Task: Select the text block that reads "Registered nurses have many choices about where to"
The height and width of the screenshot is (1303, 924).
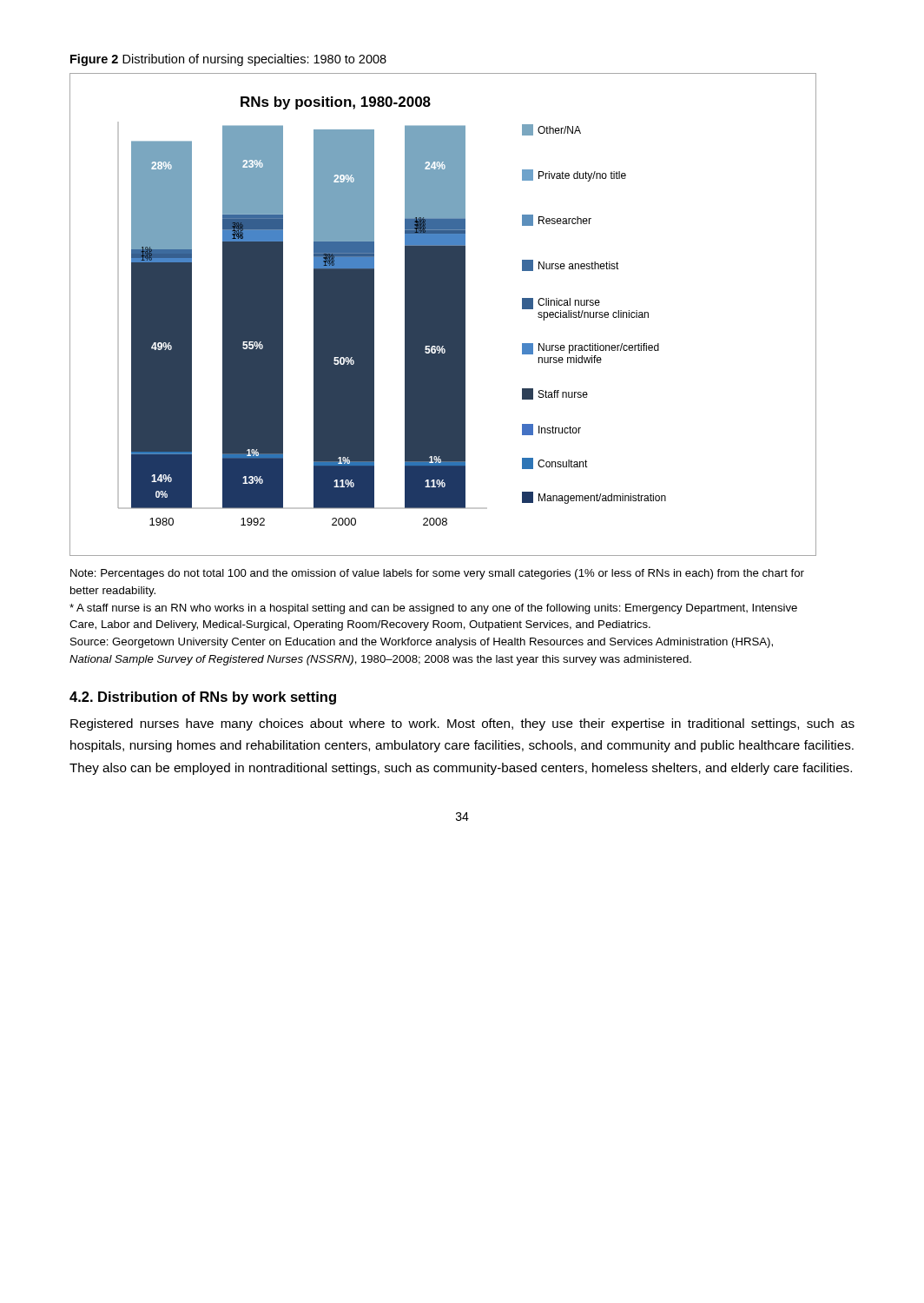Action: 462,745
